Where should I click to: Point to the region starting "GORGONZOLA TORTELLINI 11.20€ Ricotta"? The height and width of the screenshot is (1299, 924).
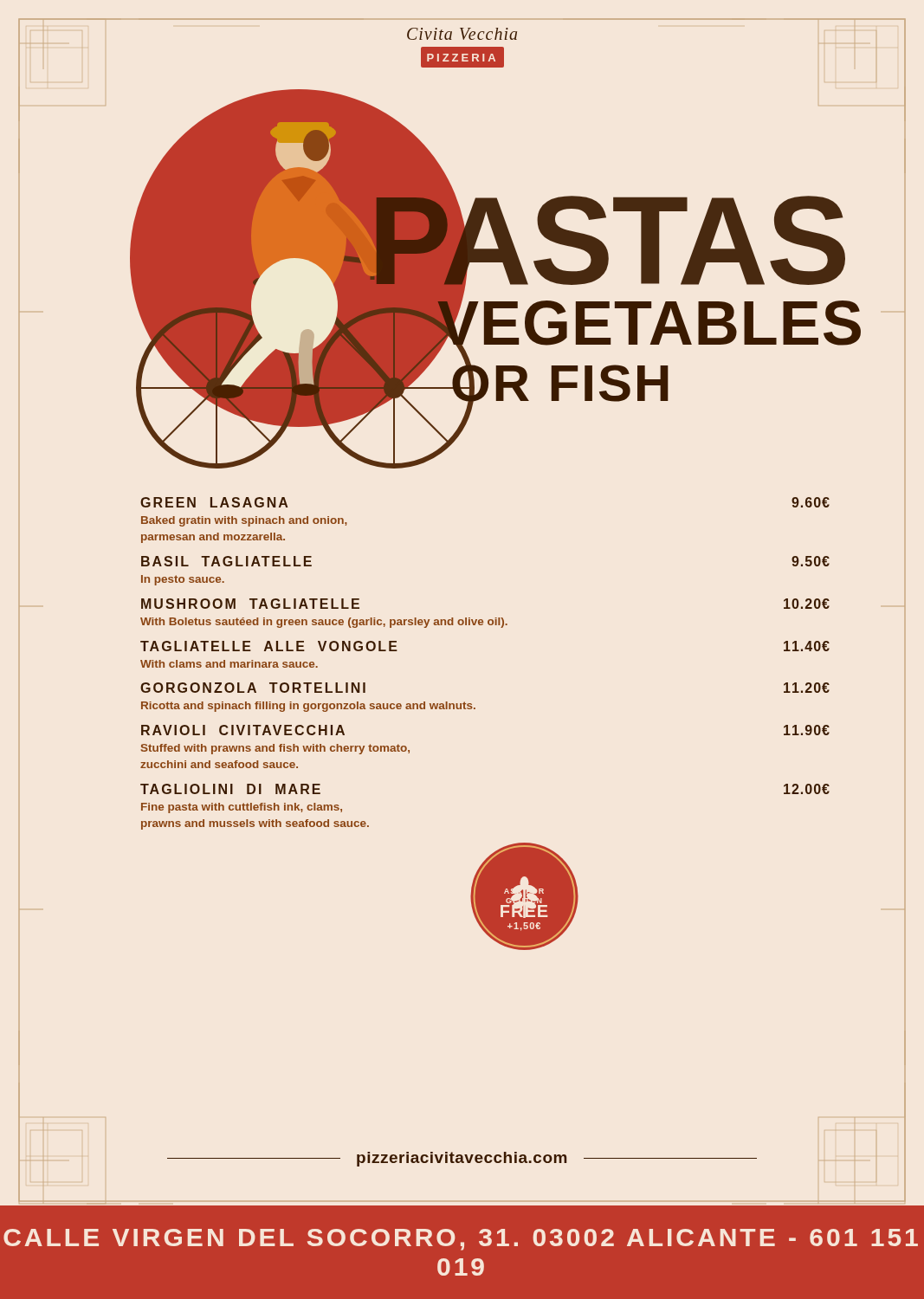(193, 685)
